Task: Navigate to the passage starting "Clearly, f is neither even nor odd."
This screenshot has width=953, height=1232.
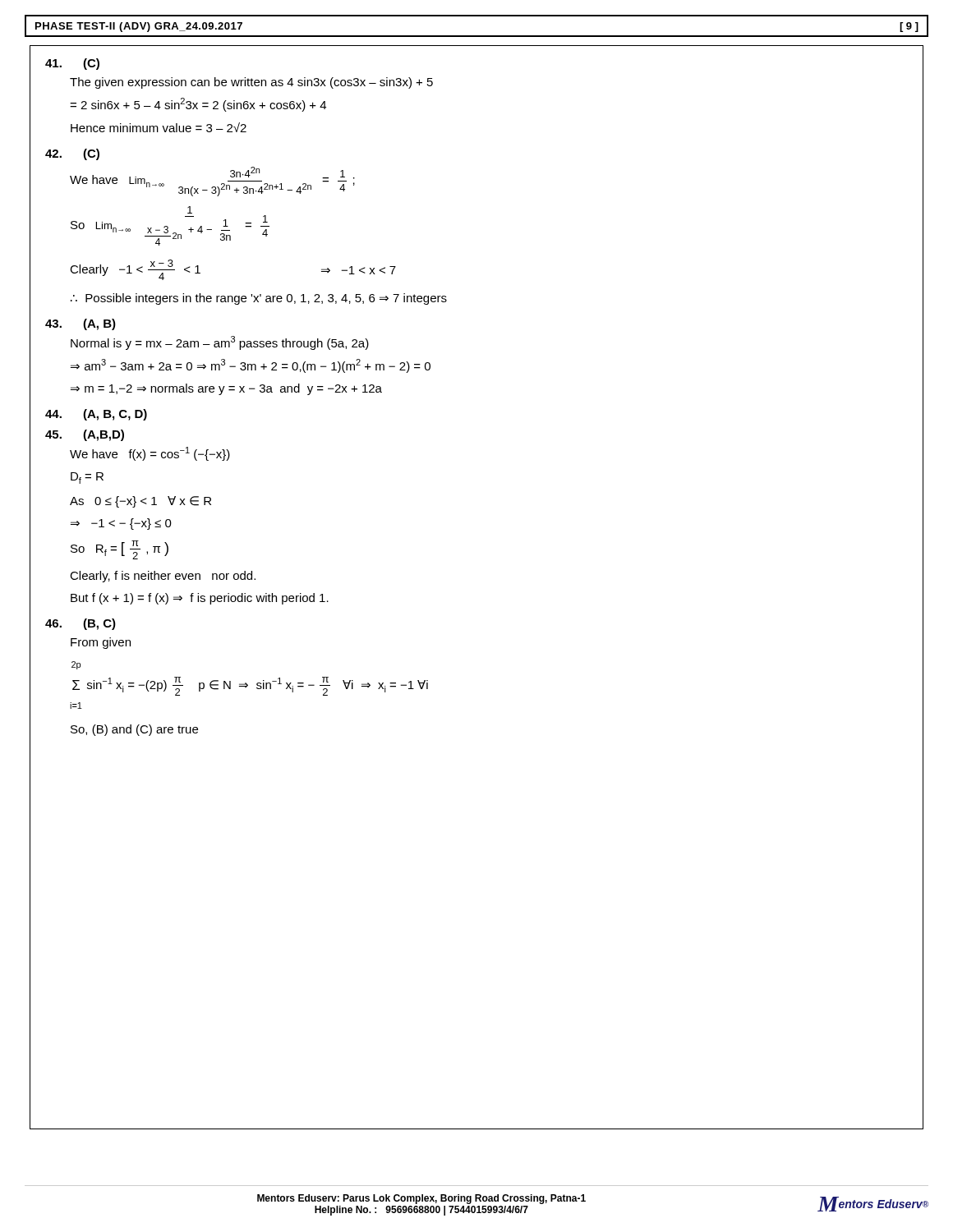Action: [163, 575]
